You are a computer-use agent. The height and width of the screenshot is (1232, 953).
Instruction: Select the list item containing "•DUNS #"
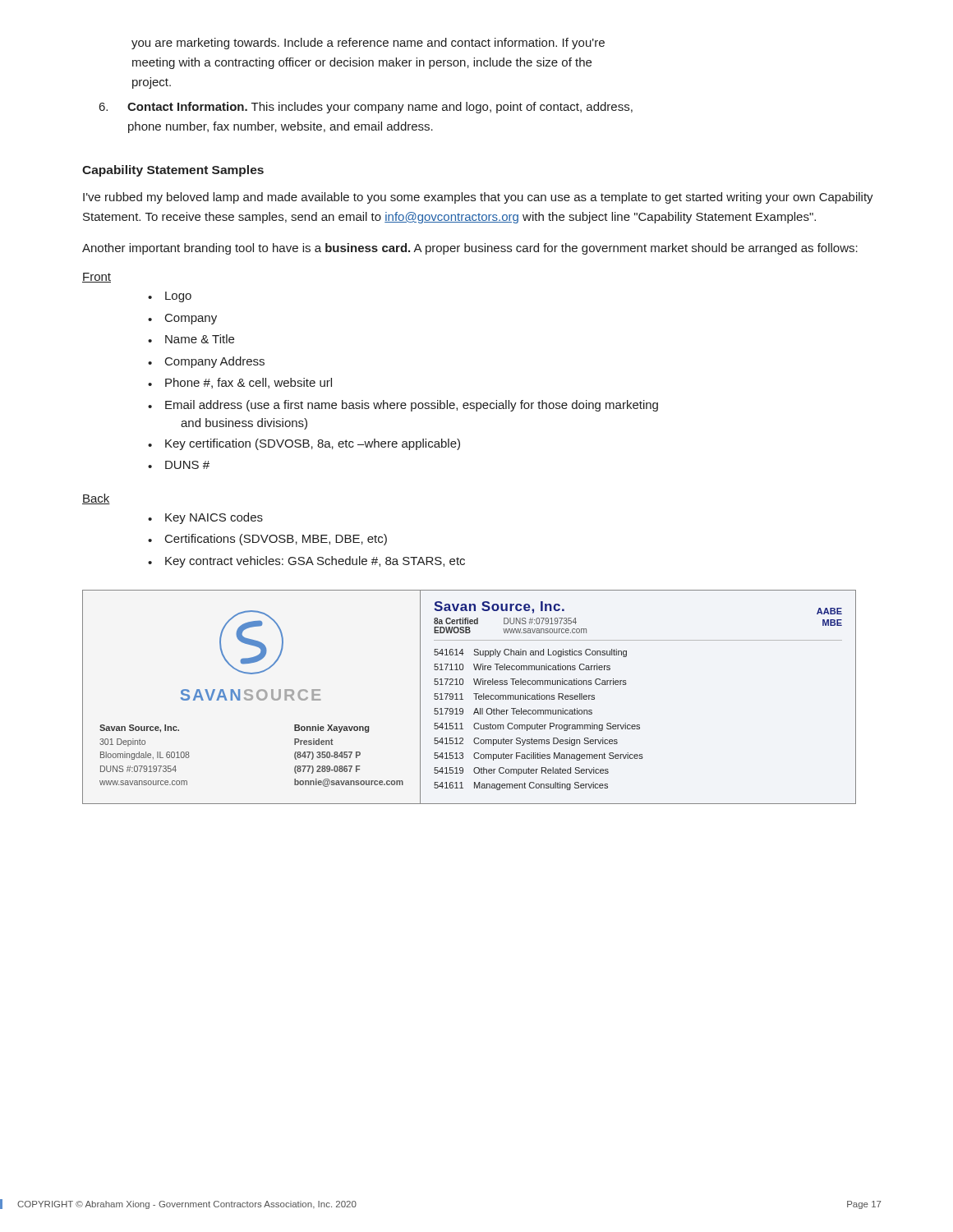(x=179, y=466)
